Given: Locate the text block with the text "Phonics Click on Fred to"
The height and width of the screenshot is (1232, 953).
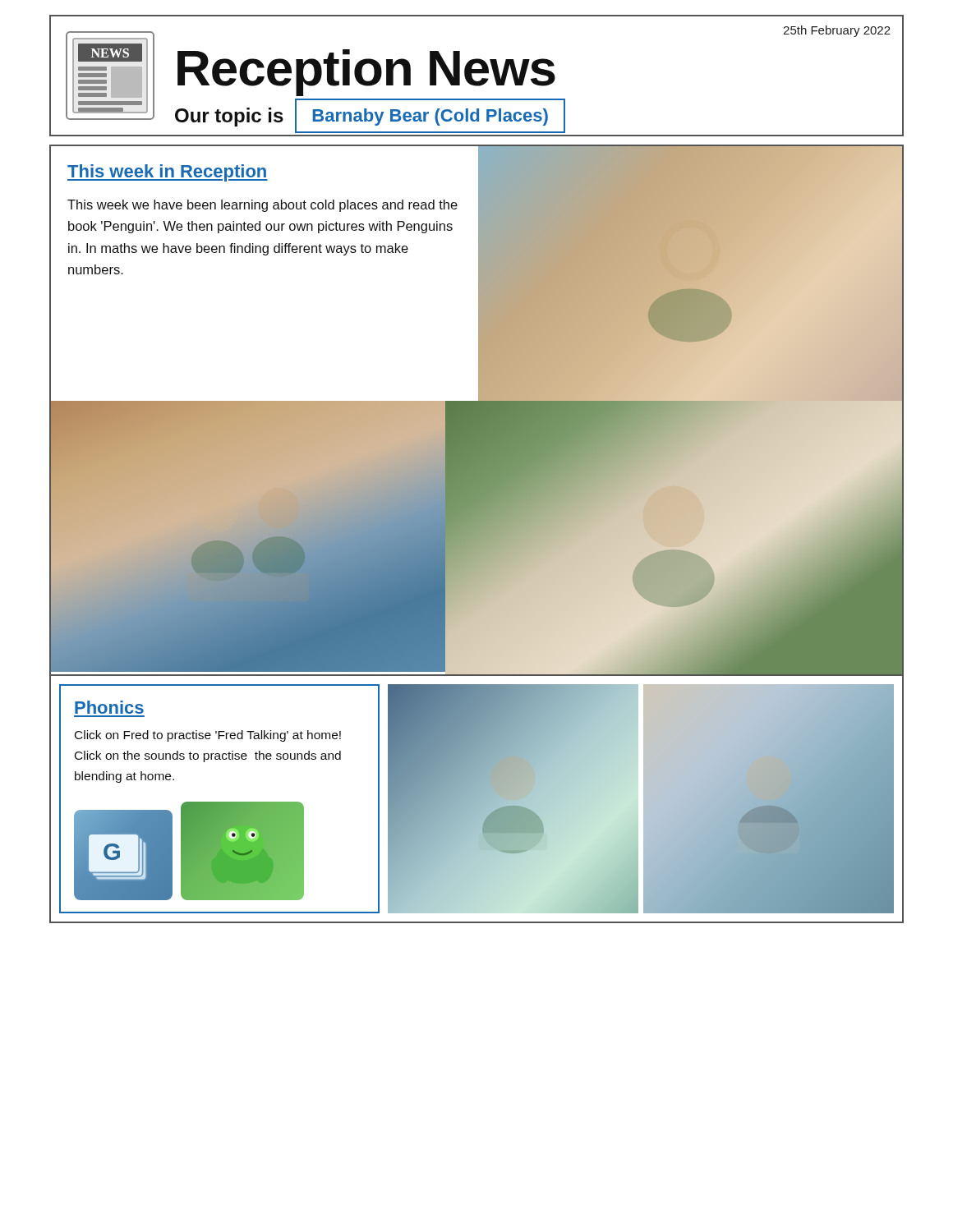Looking at the screenshot, I should (x=219, y=799).
